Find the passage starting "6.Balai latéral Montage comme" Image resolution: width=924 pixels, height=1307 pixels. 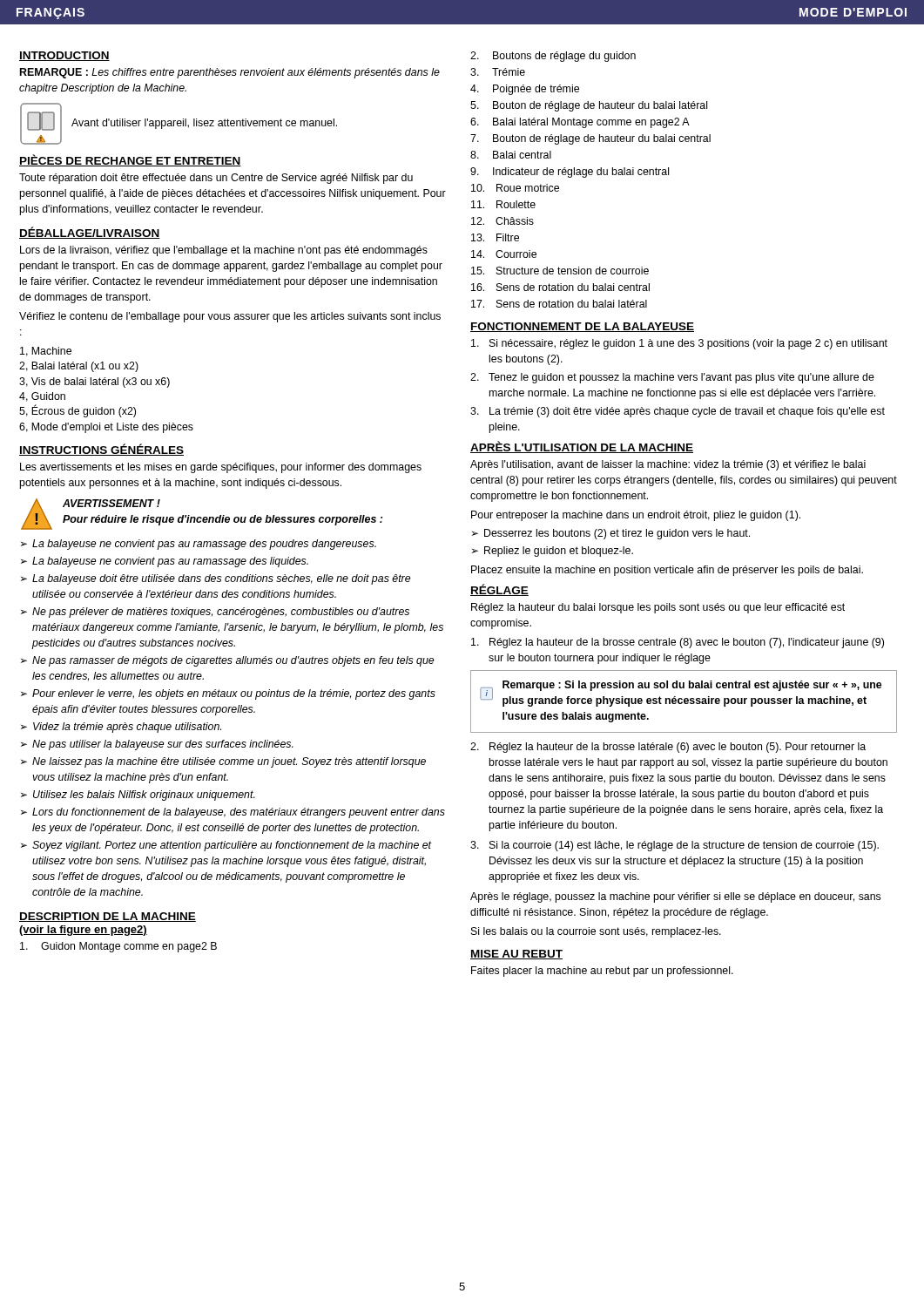580,123
